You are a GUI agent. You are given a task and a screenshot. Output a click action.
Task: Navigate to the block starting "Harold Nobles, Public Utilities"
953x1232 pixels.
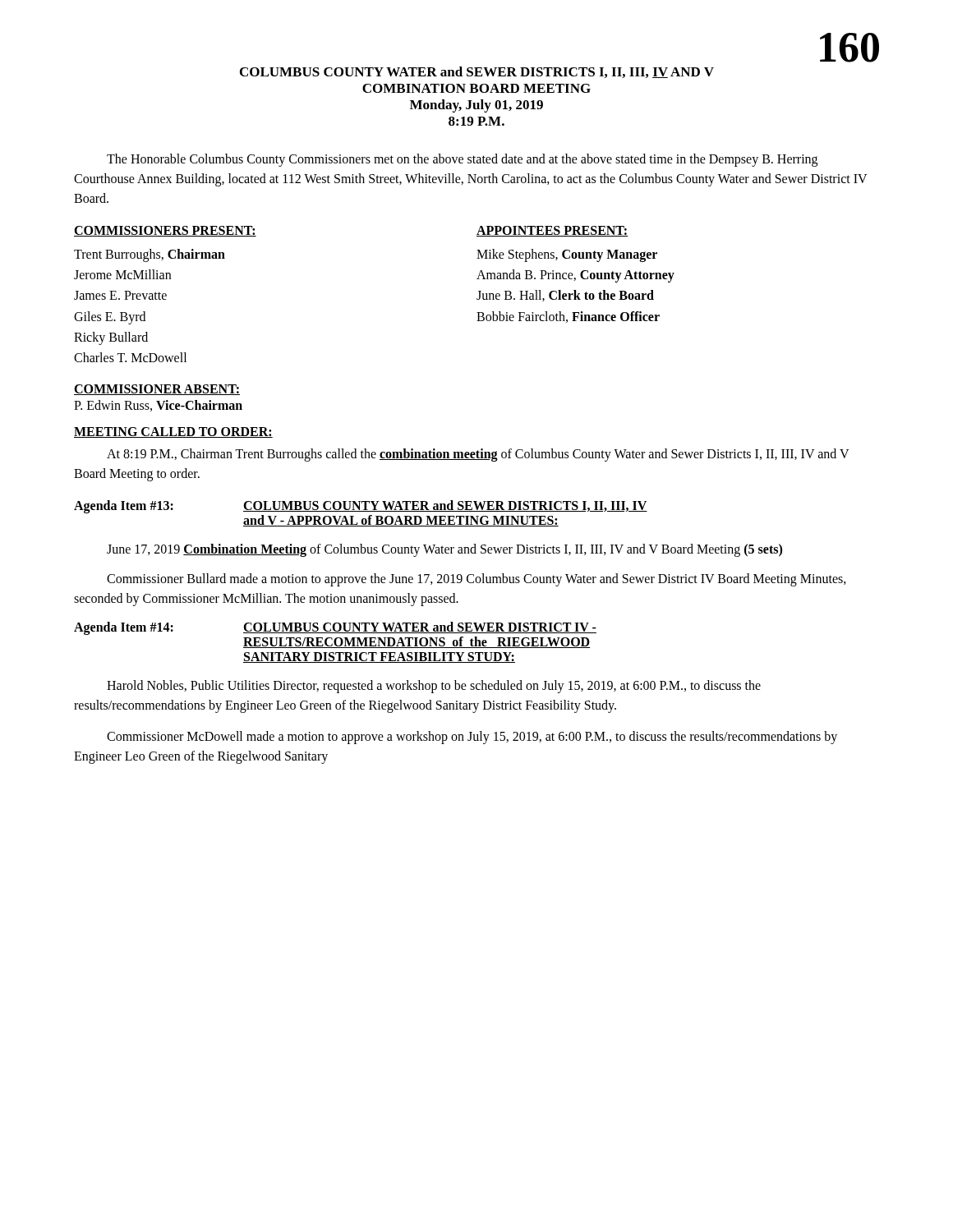(x=417, y=695)
